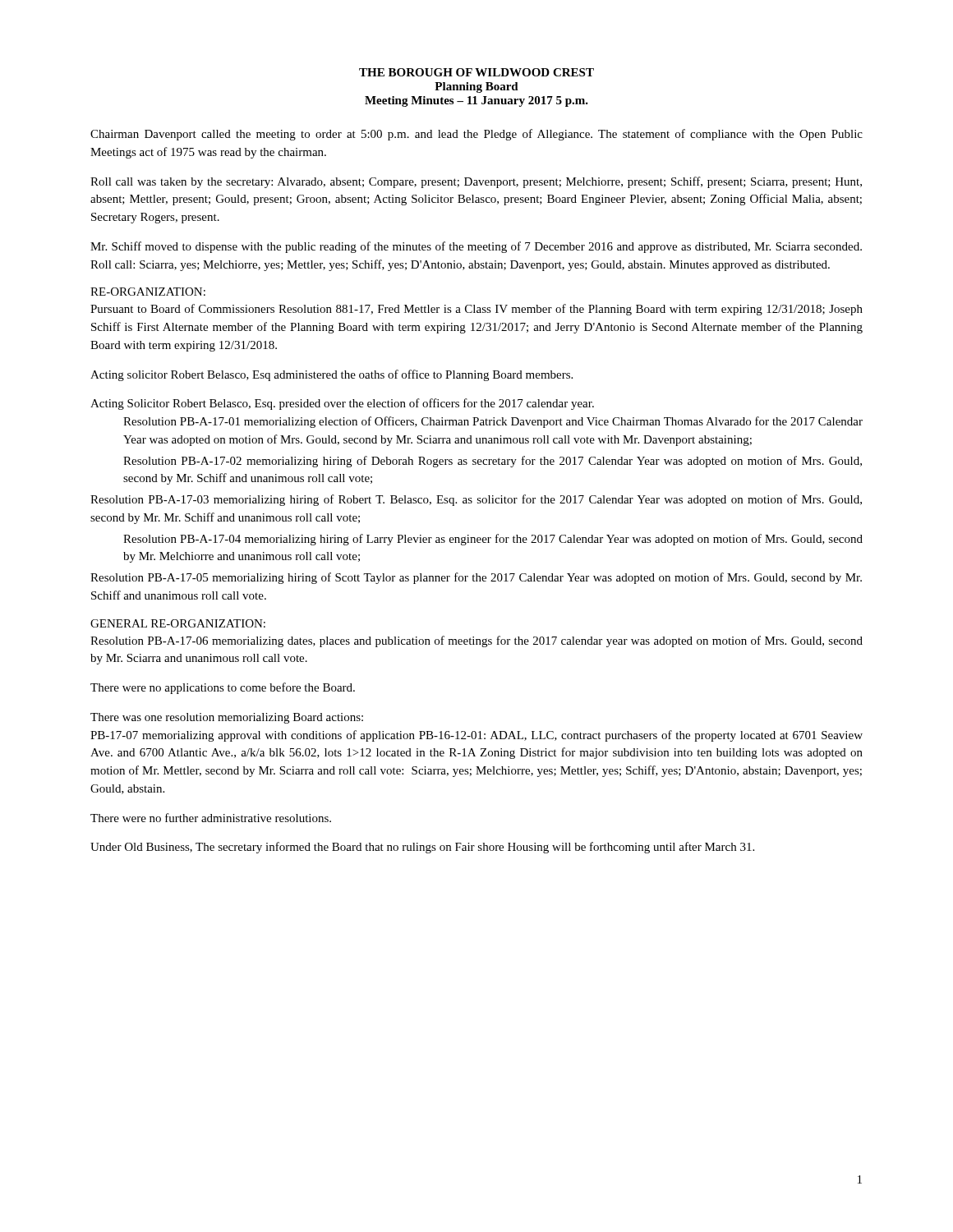The image size is (953, 1232).
Task: Navigate to the text block starting "Resolution PB-A-17-06 memorializing dates, places"
Action: (476, 649)
